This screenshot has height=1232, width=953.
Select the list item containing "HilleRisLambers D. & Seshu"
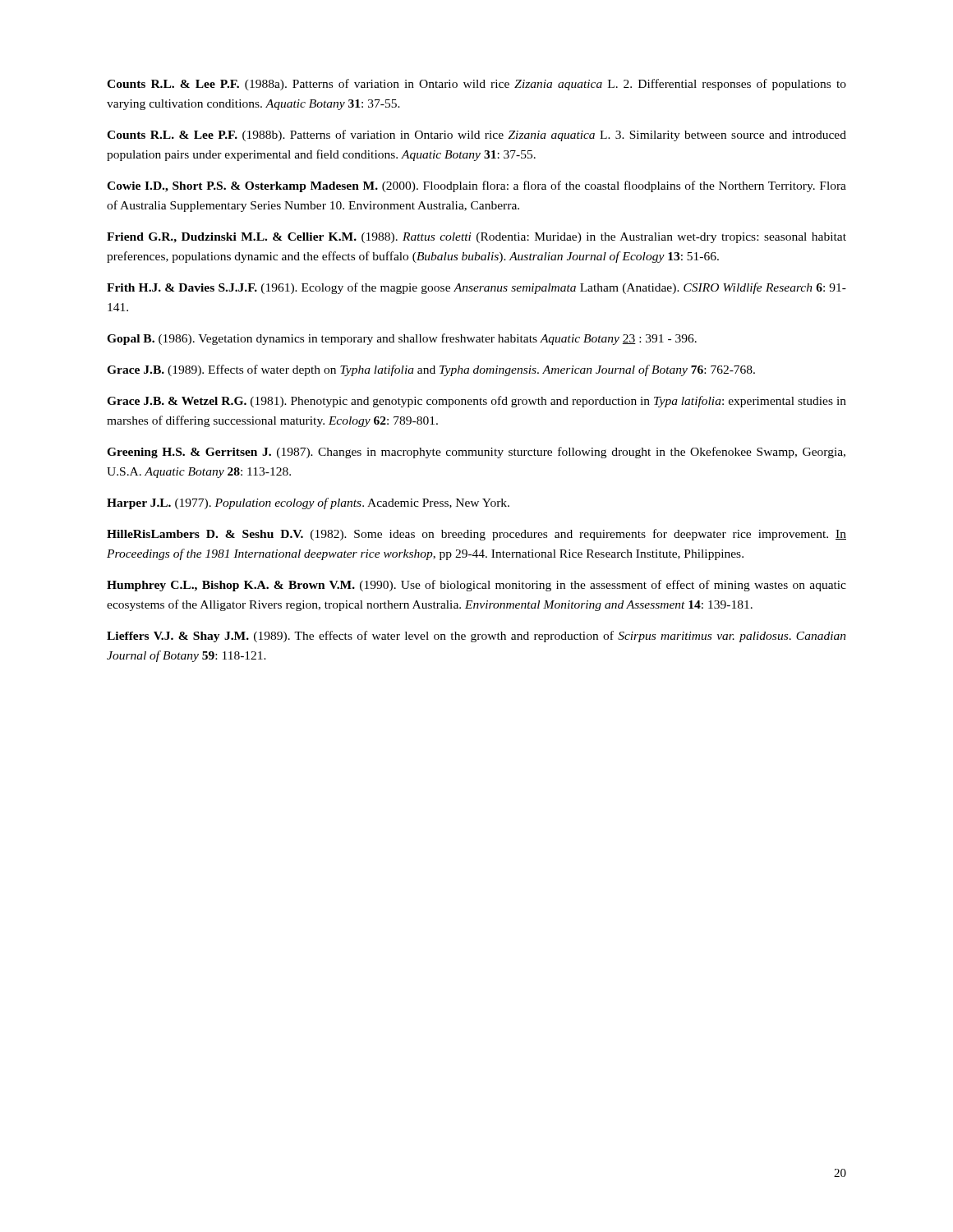[476, 544]
